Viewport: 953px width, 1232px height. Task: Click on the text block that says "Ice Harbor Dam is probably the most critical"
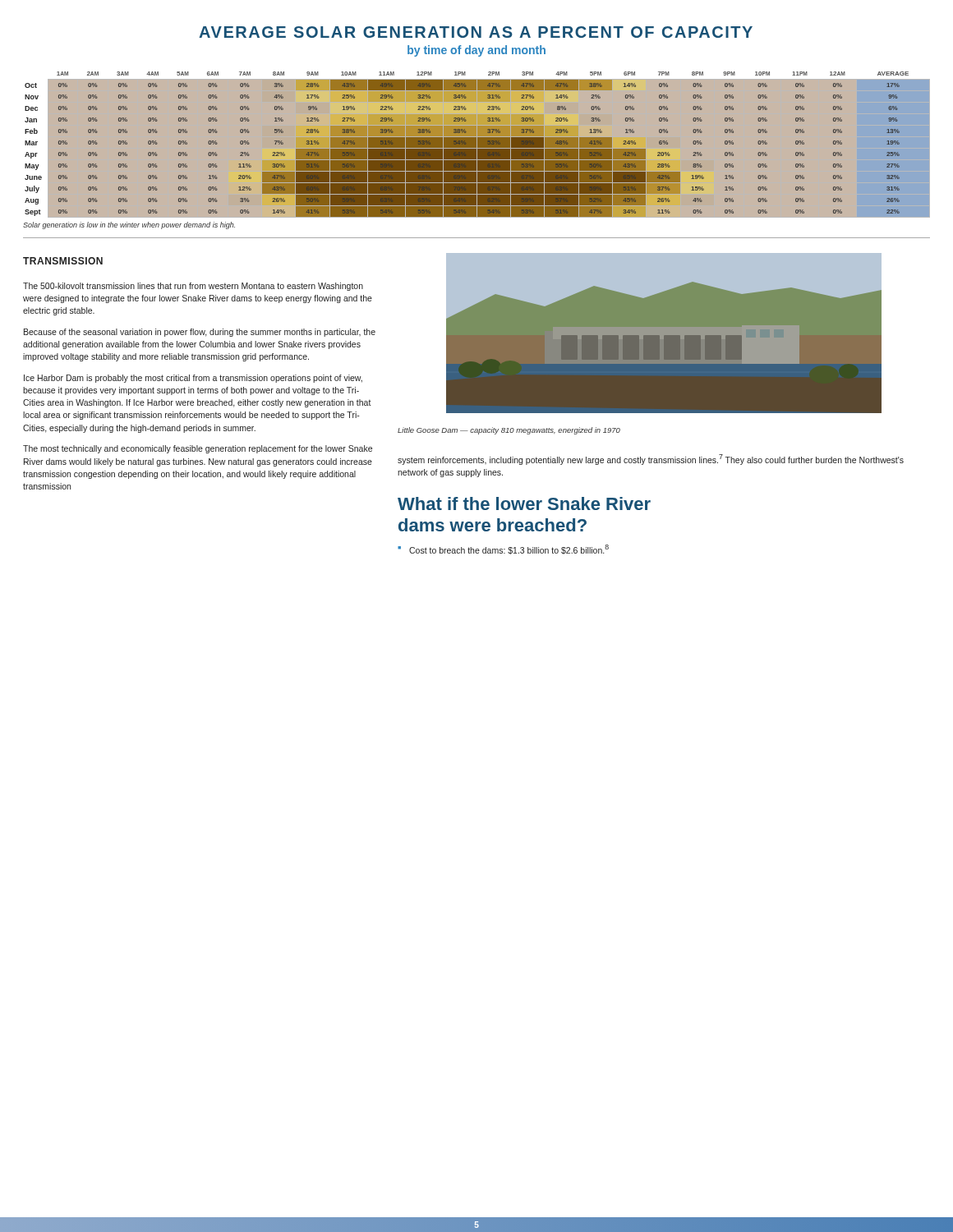[x=200, y=403]
